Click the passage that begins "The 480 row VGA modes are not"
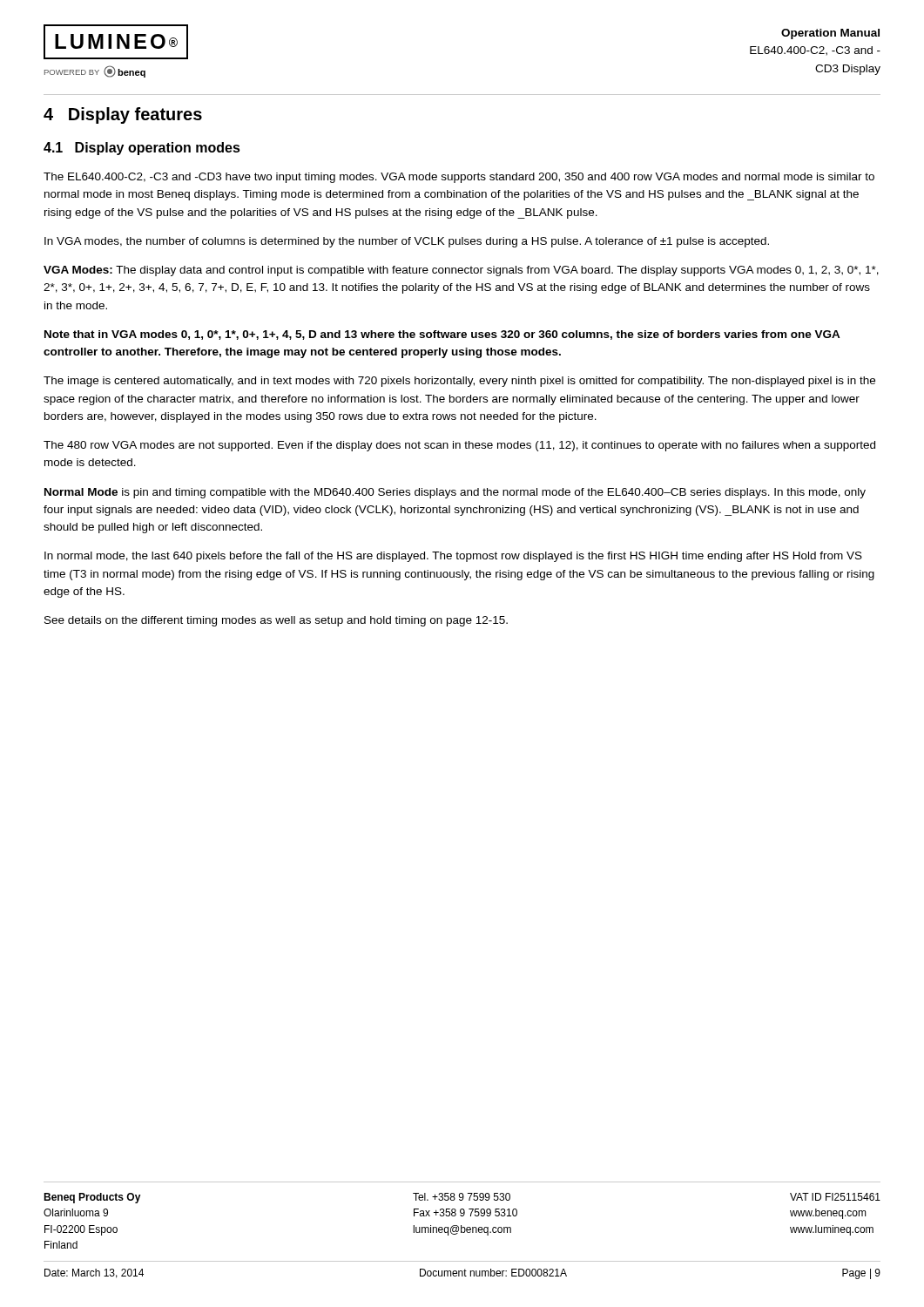The height and width of the screenshot is (1307, 924). pyautogui.click(x=462, y=454)
